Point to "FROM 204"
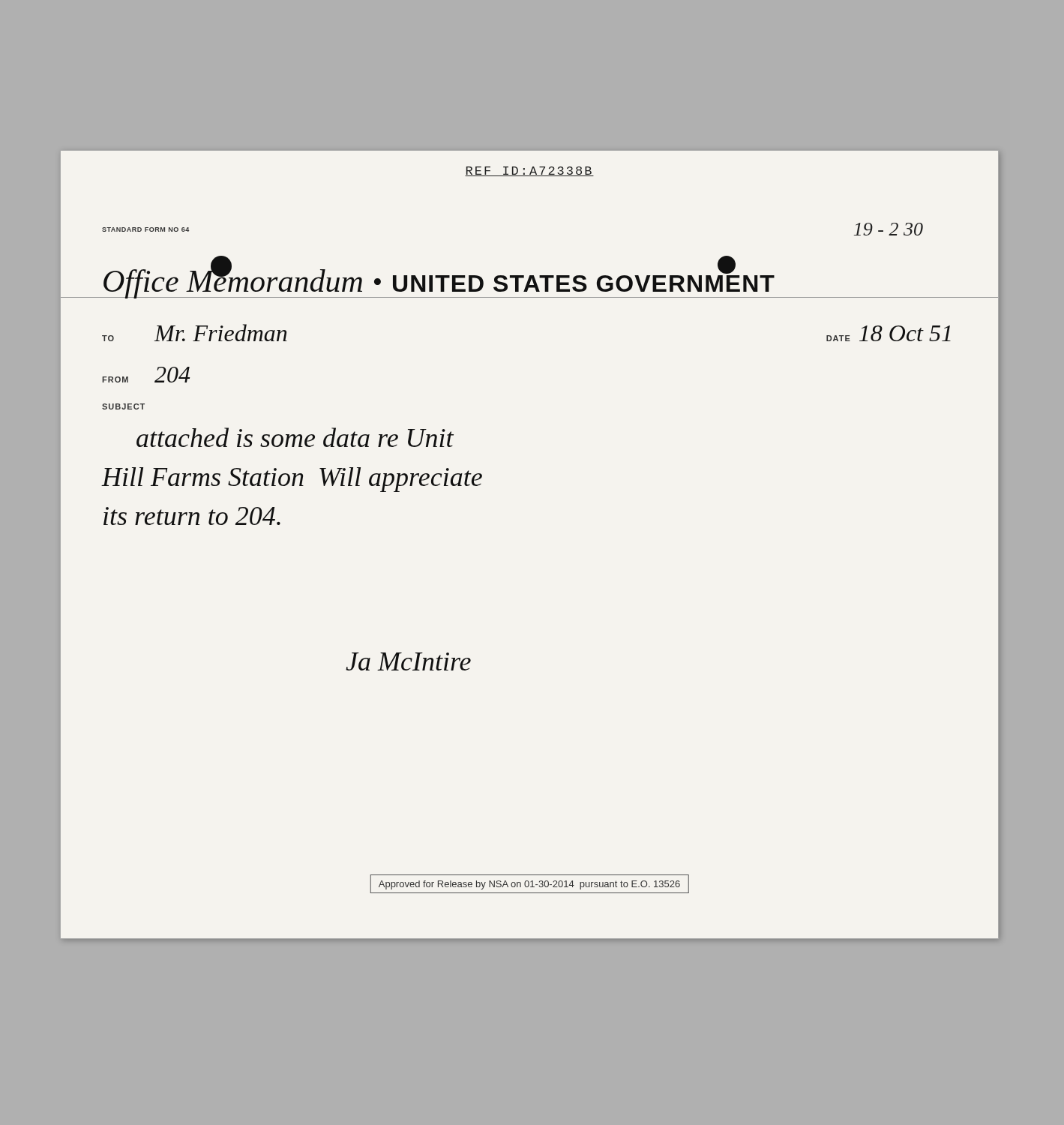 click(146, 375)
